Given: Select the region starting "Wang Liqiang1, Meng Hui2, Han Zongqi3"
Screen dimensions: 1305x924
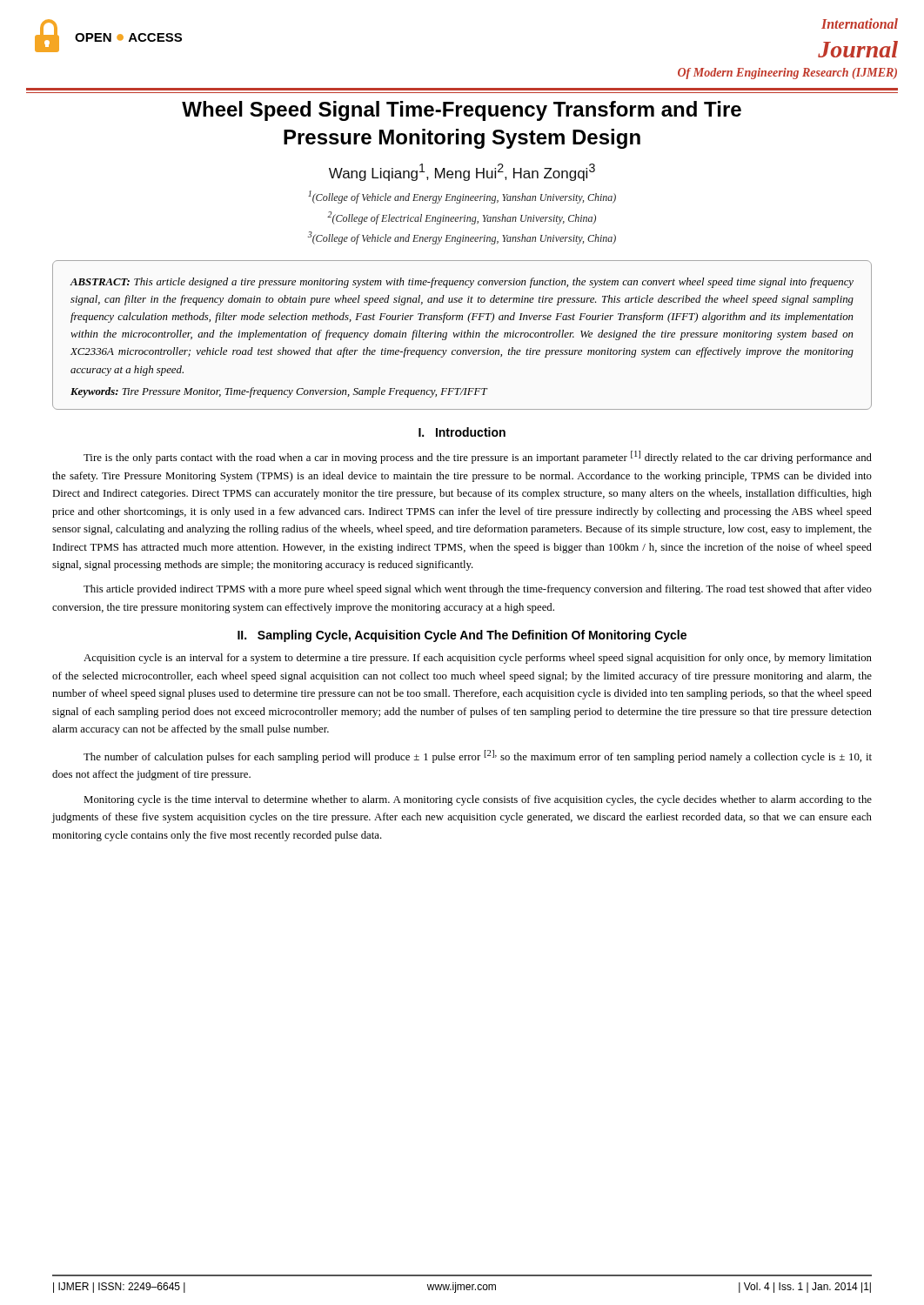Looking at the screenshot, I should pyautogui.click(x=462, y=171).
